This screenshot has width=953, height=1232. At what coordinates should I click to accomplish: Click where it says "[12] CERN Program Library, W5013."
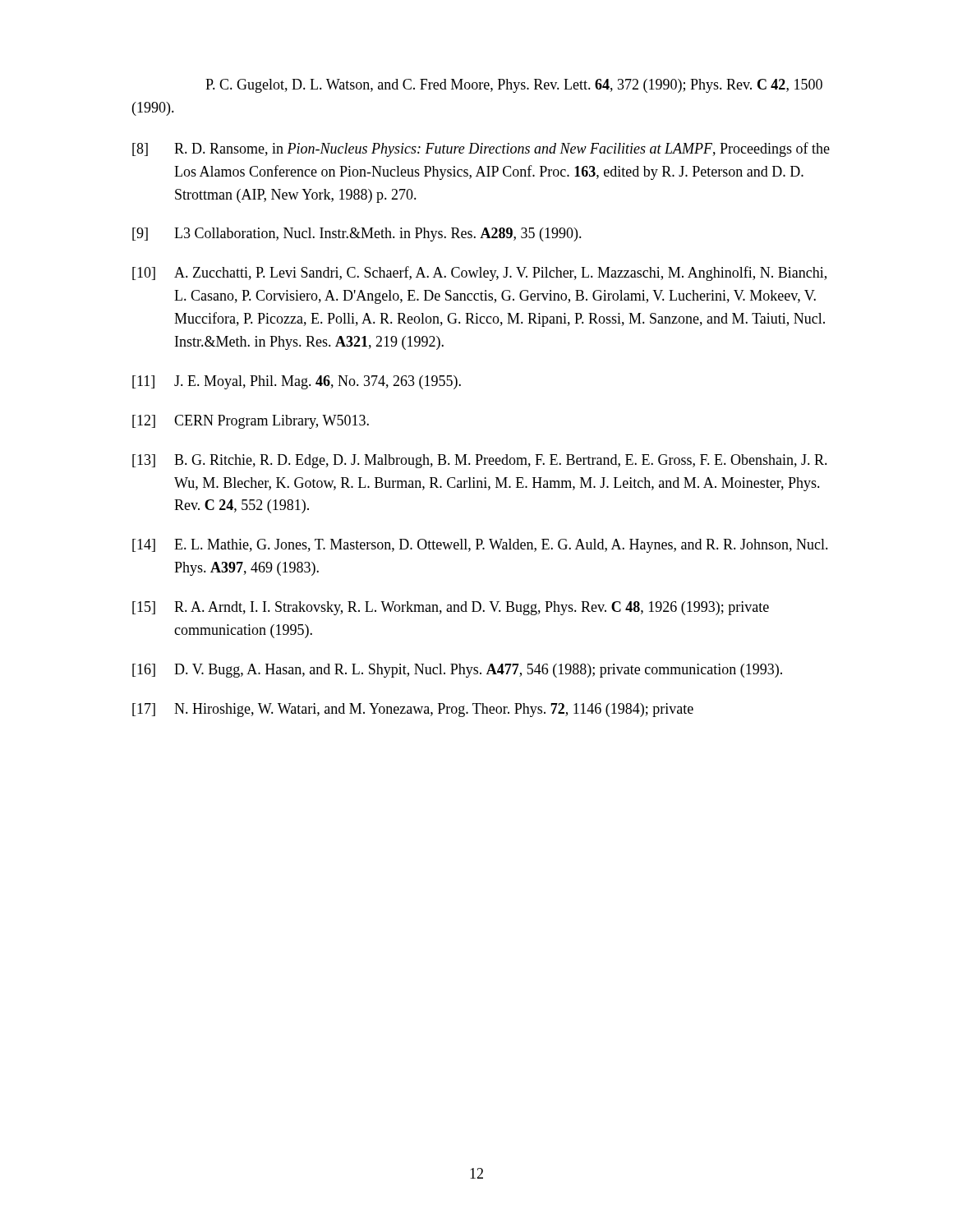(x=251, y=422)
